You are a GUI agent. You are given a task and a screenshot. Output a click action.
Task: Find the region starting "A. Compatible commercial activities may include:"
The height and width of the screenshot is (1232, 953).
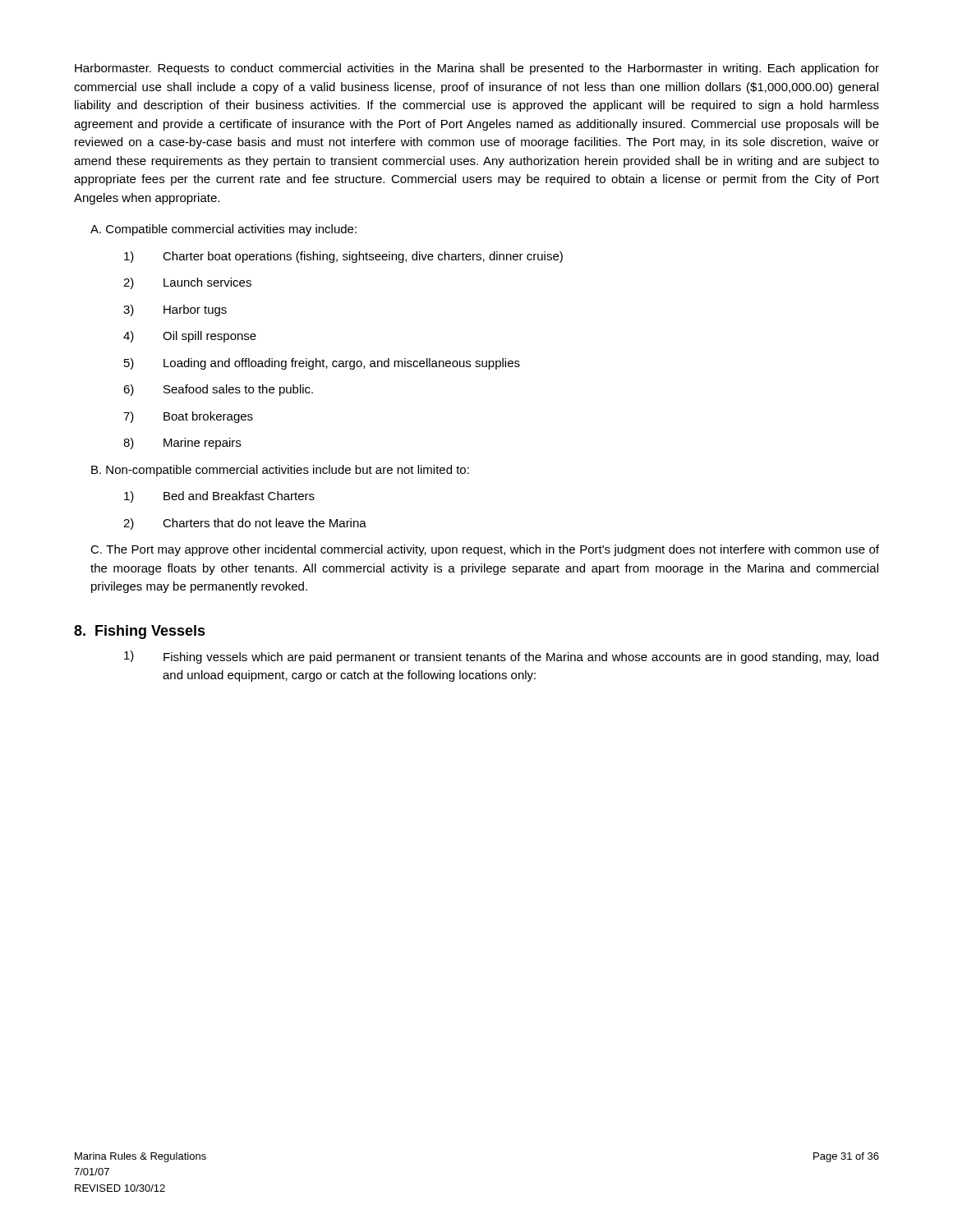(x=223, y=230)
